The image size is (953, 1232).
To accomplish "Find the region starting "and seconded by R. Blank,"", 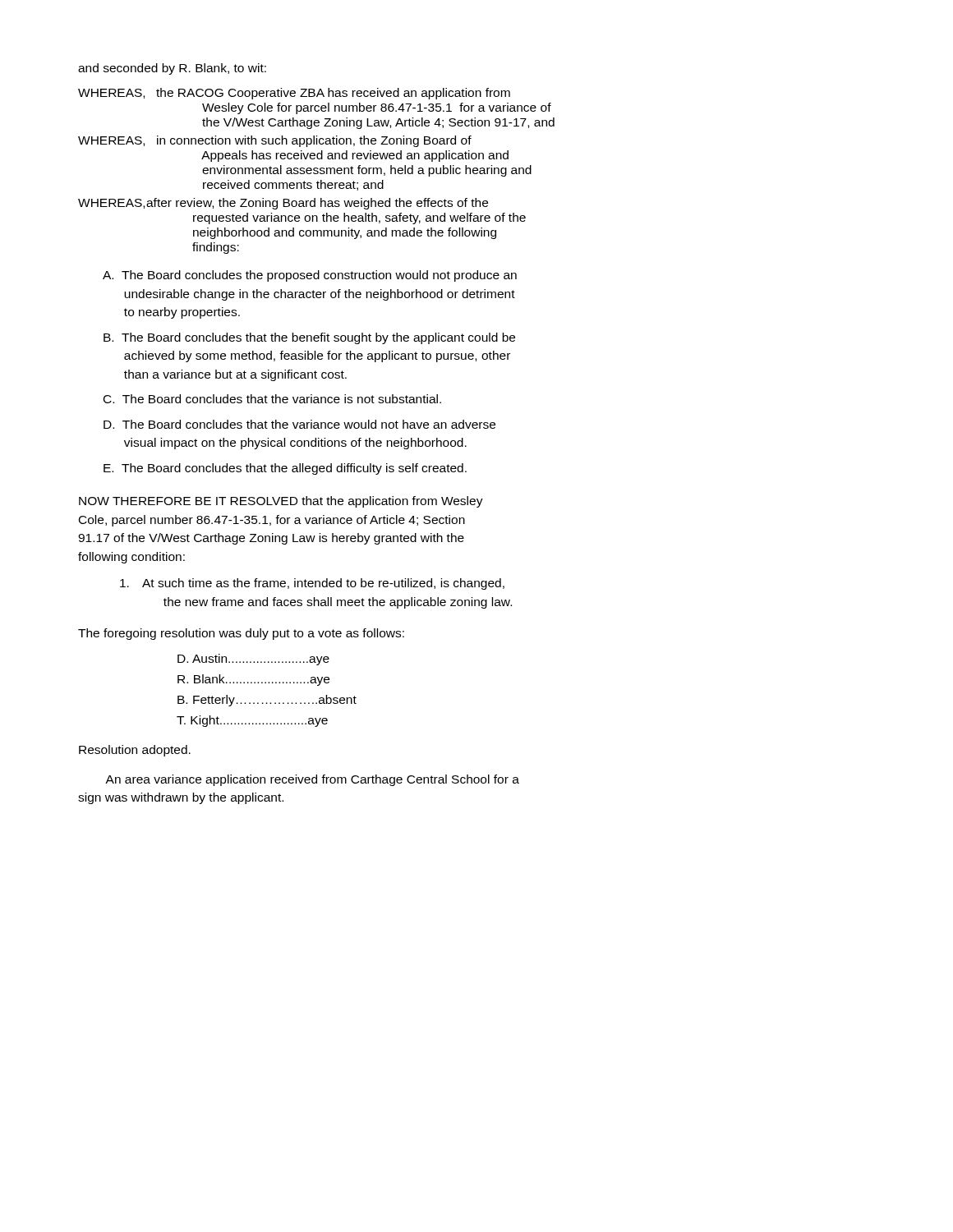I will click(x=173, y=68).
